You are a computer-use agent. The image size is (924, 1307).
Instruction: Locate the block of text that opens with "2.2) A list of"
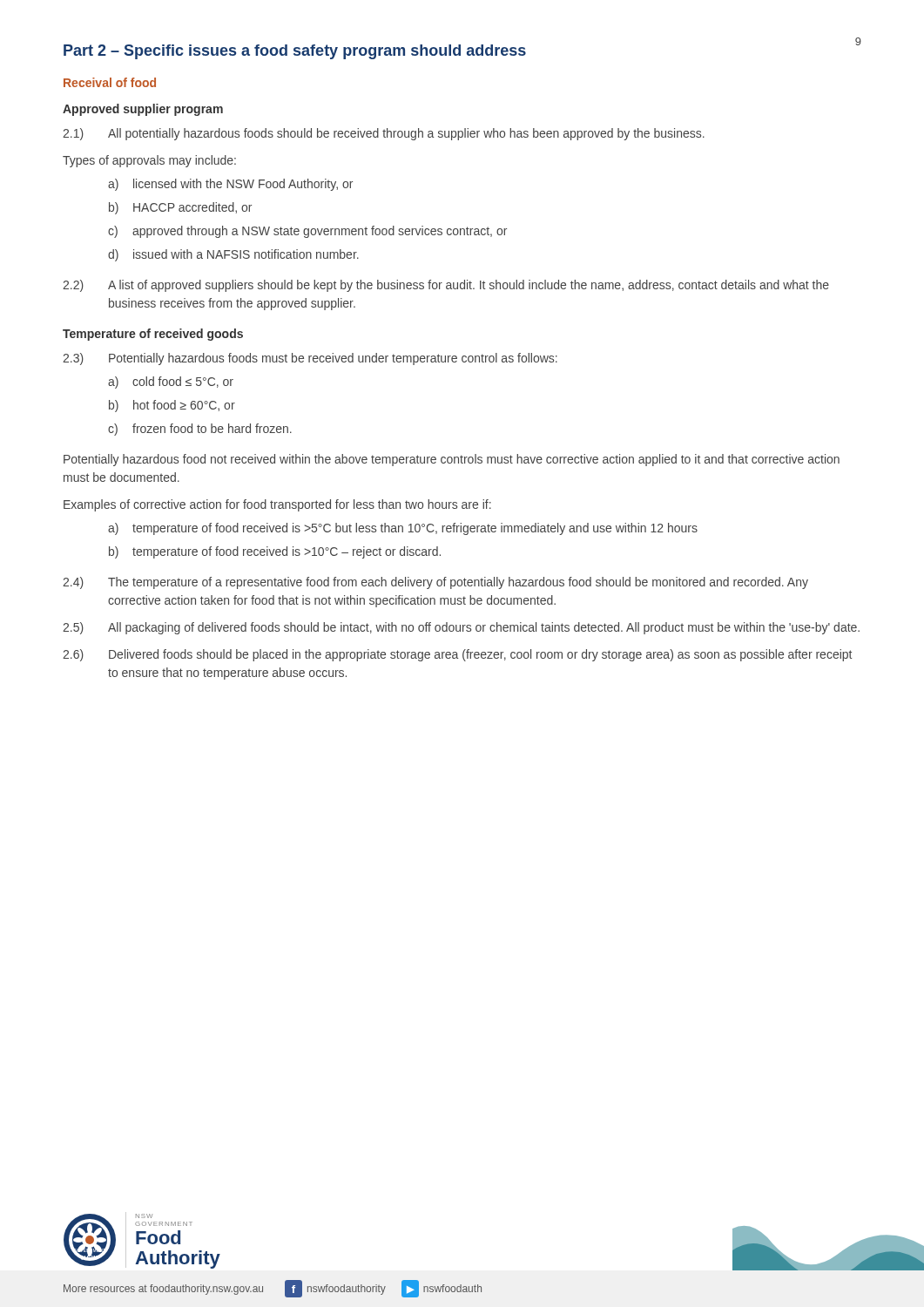click(x=462, y=294)
